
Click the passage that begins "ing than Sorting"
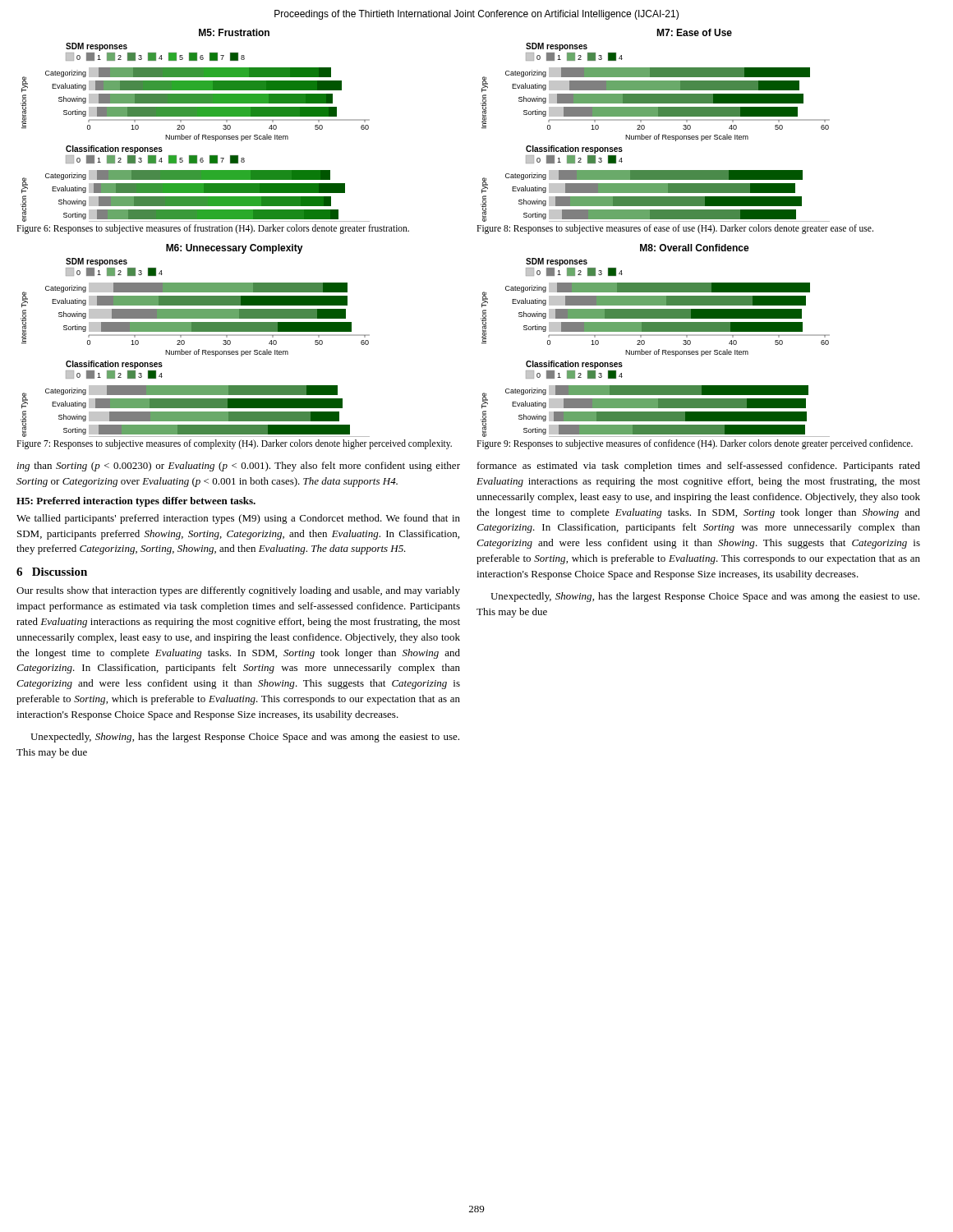[x=238, y=473]
